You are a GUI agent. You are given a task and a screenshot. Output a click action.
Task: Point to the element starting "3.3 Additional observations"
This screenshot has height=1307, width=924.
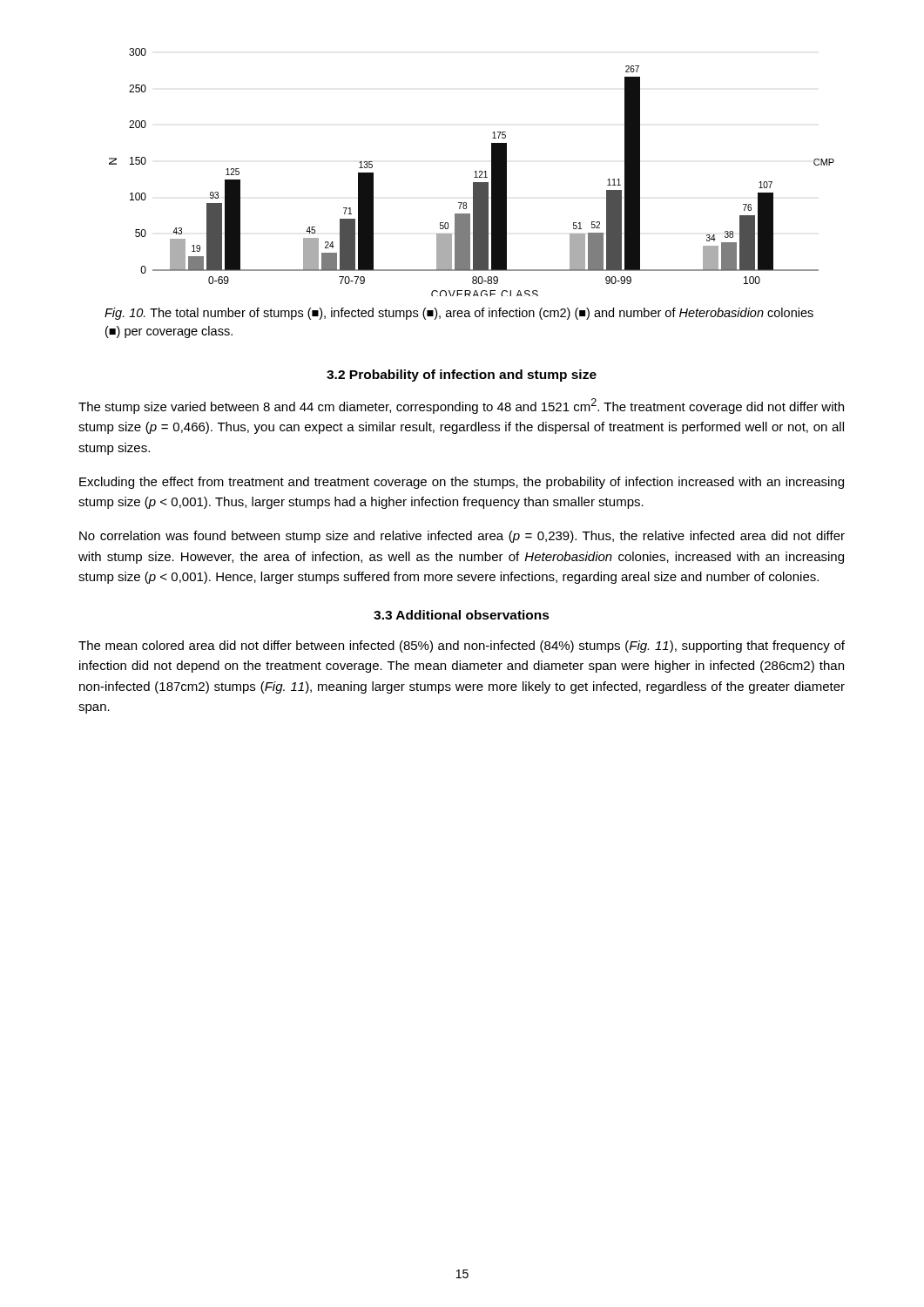point(462,615)
